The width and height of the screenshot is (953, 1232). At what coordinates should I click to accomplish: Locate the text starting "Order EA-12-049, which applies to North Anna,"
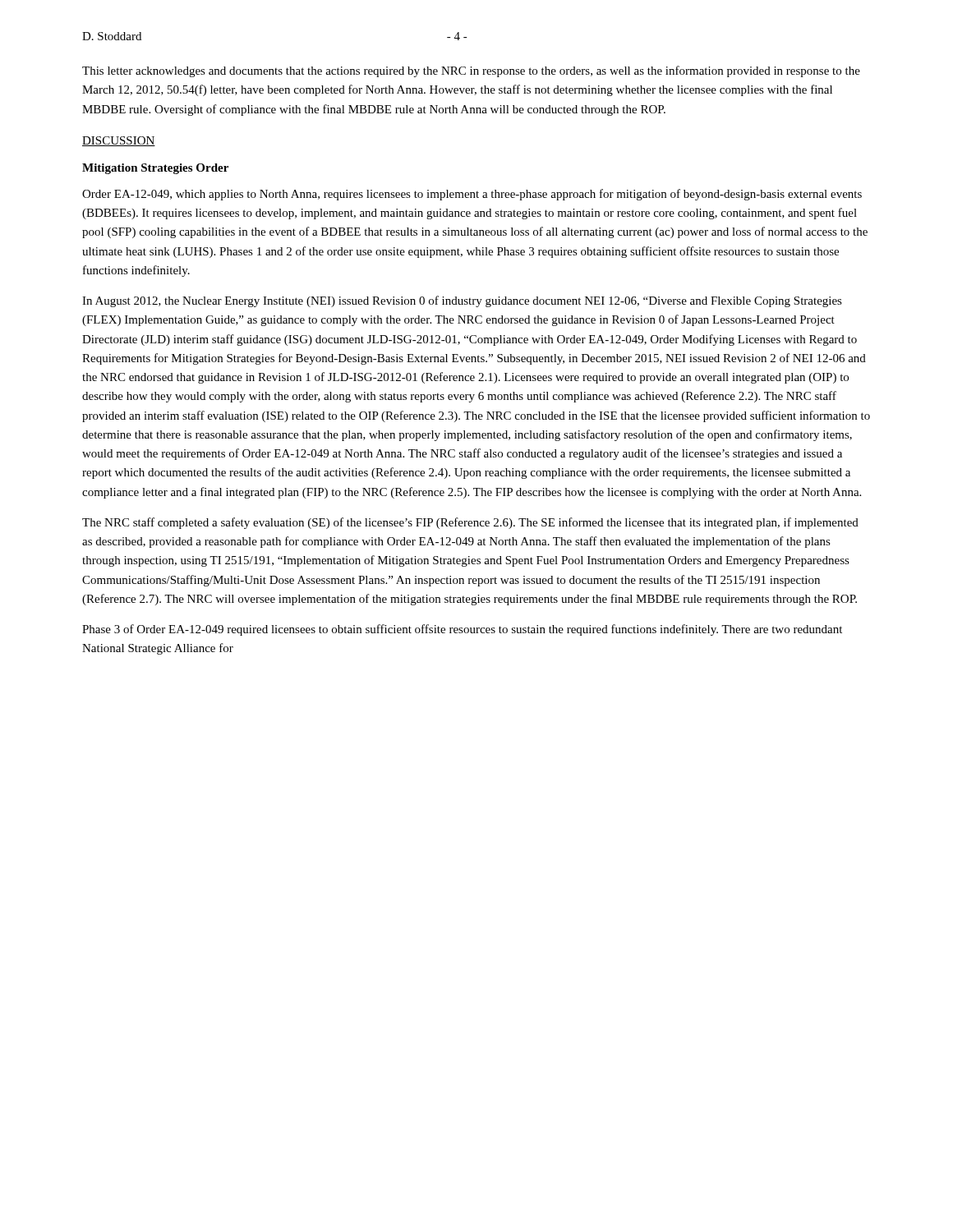(x=475, y=232)
